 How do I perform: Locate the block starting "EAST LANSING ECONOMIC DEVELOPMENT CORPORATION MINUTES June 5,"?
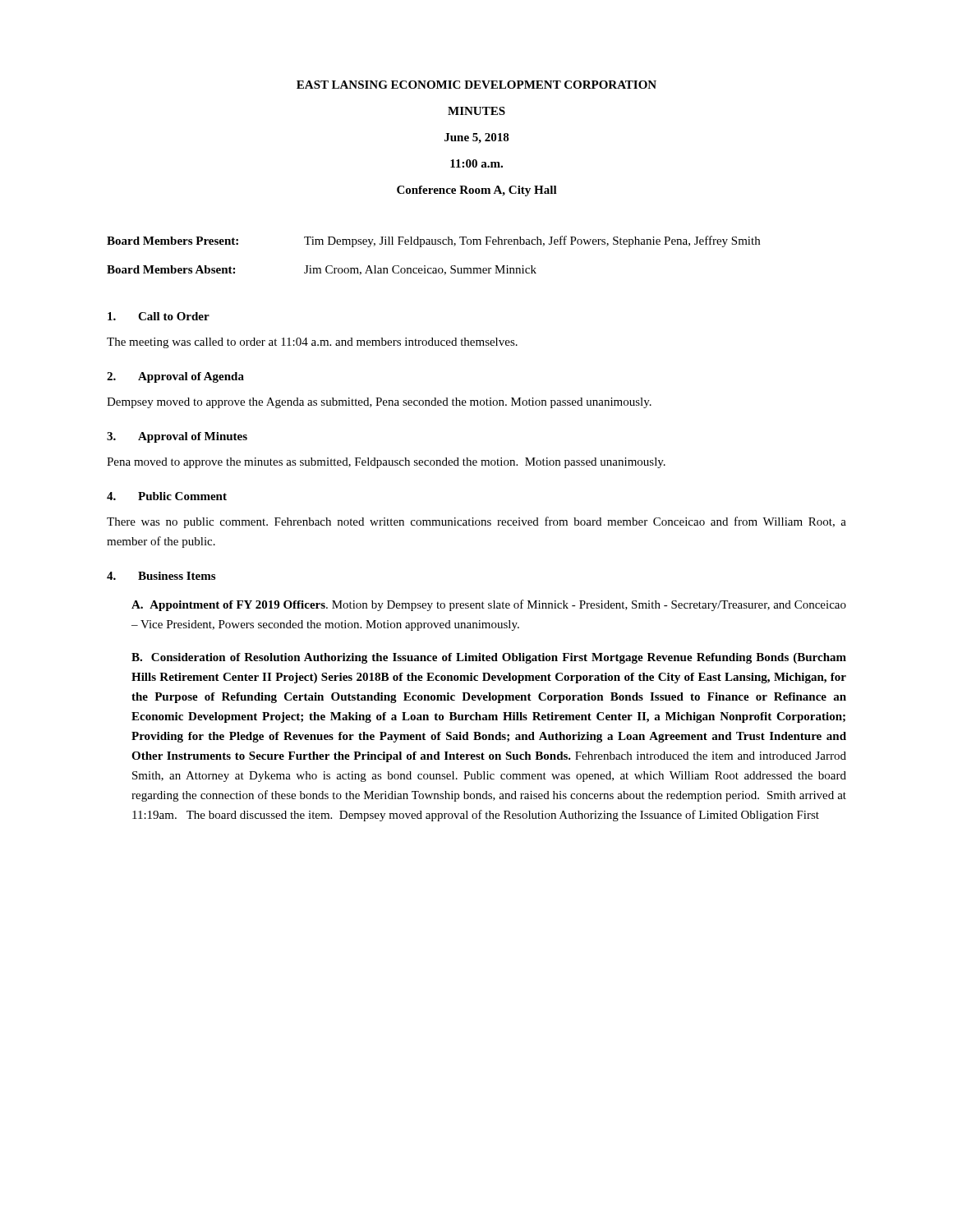pyautogui.click(x=476, y=138)
